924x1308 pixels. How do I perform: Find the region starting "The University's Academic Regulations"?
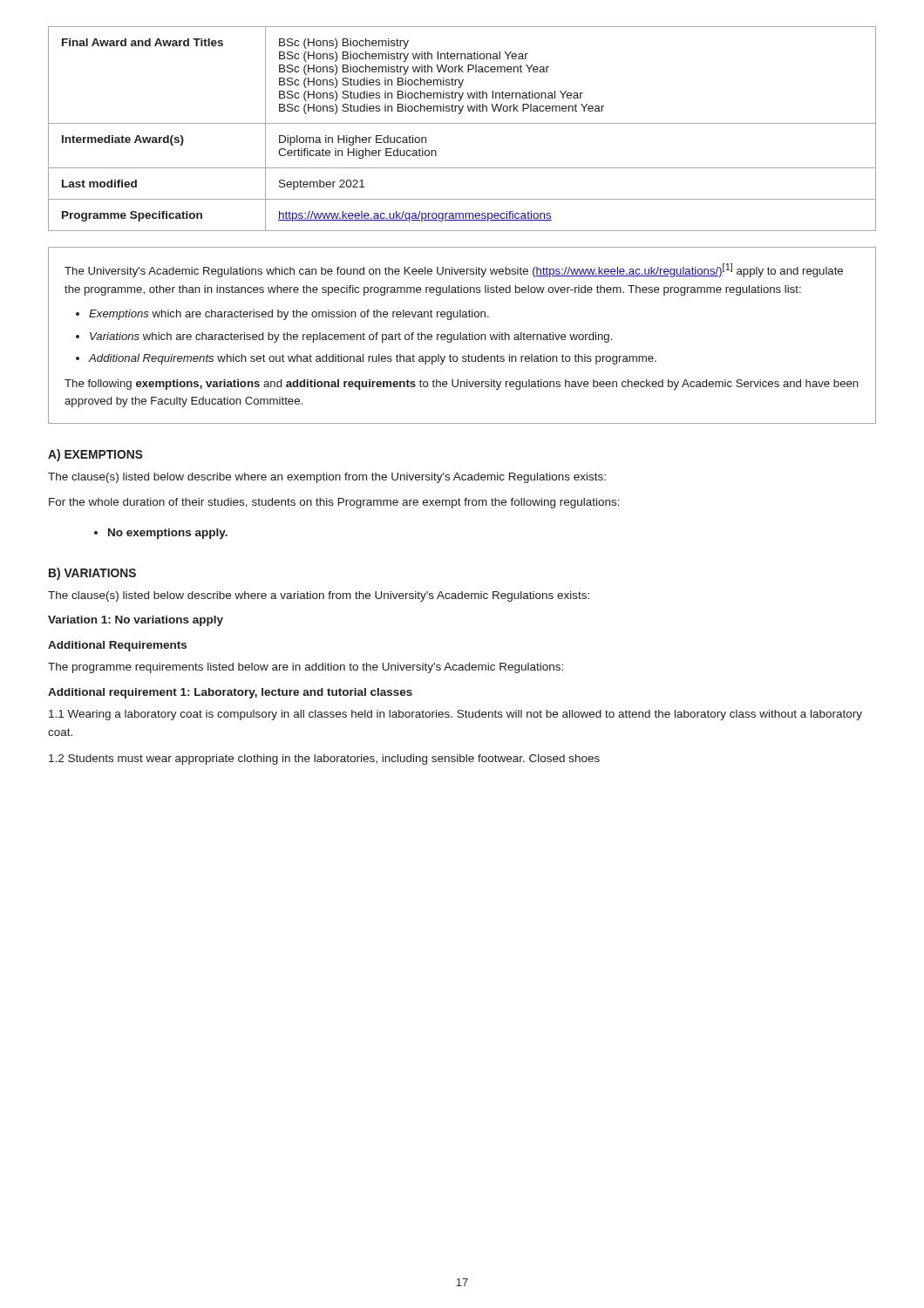point(454,279)
